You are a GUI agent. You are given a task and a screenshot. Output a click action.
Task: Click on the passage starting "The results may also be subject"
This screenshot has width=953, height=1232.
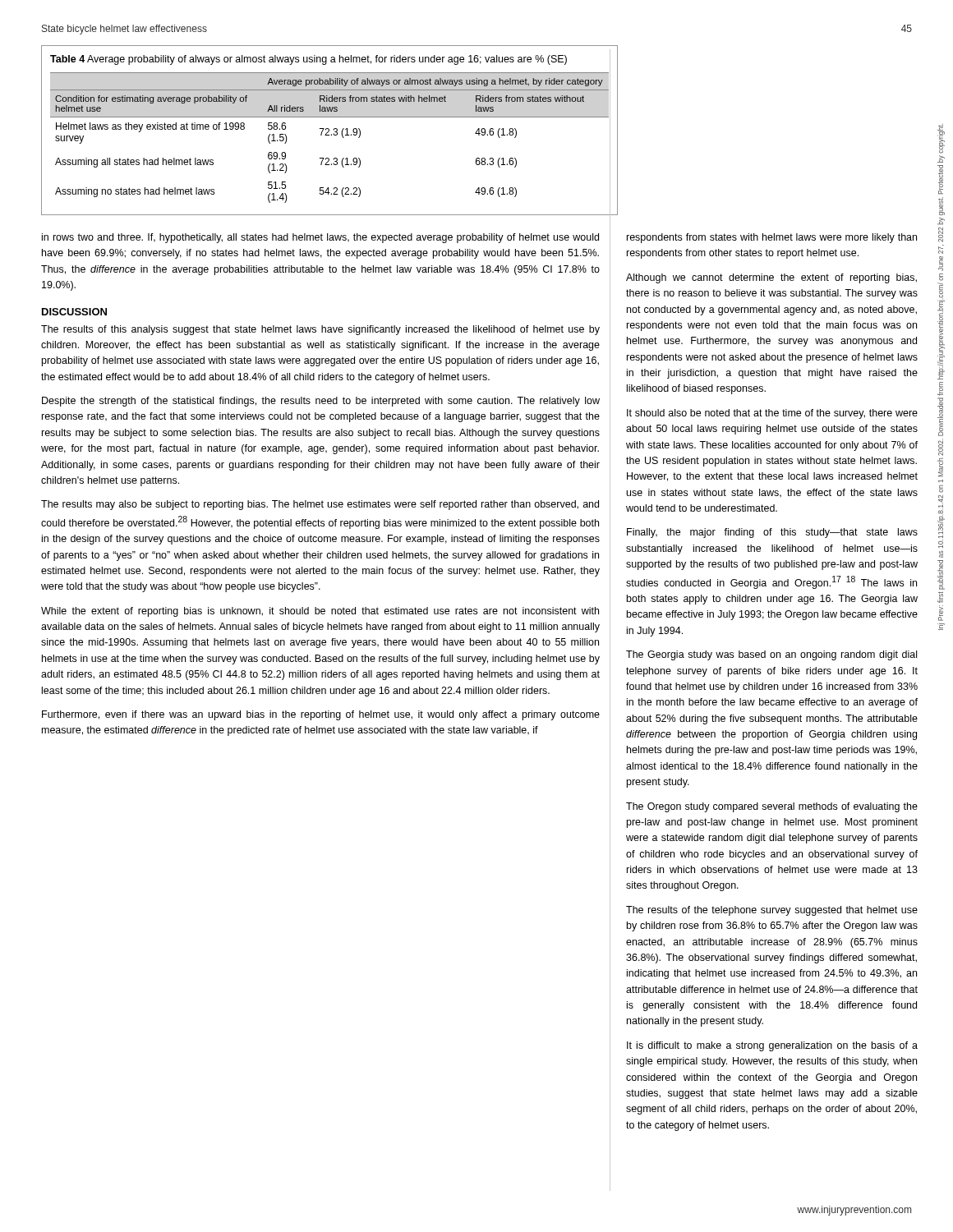320,546
